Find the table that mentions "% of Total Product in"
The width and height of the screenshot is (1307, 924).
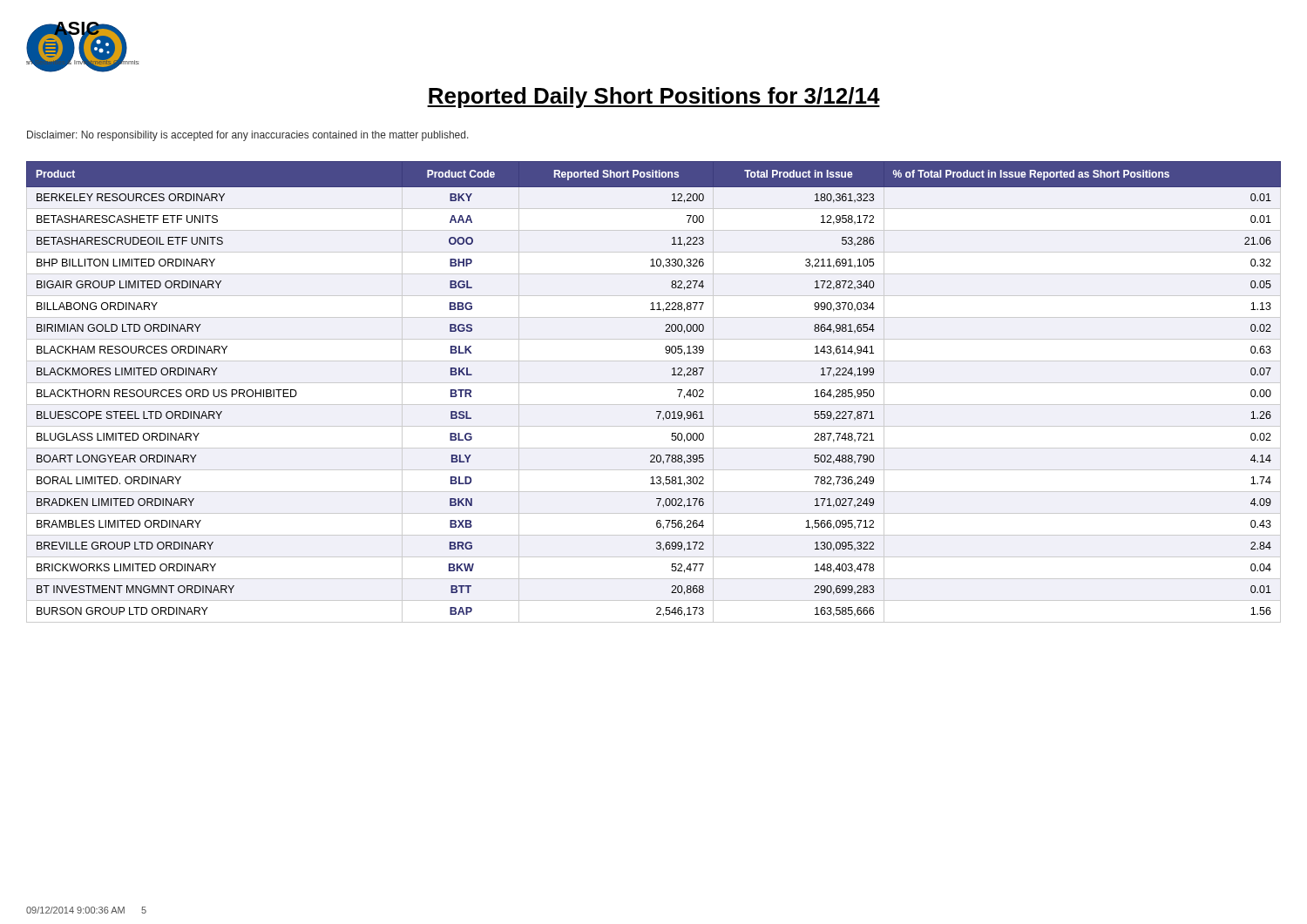click(x=654, y=529)
